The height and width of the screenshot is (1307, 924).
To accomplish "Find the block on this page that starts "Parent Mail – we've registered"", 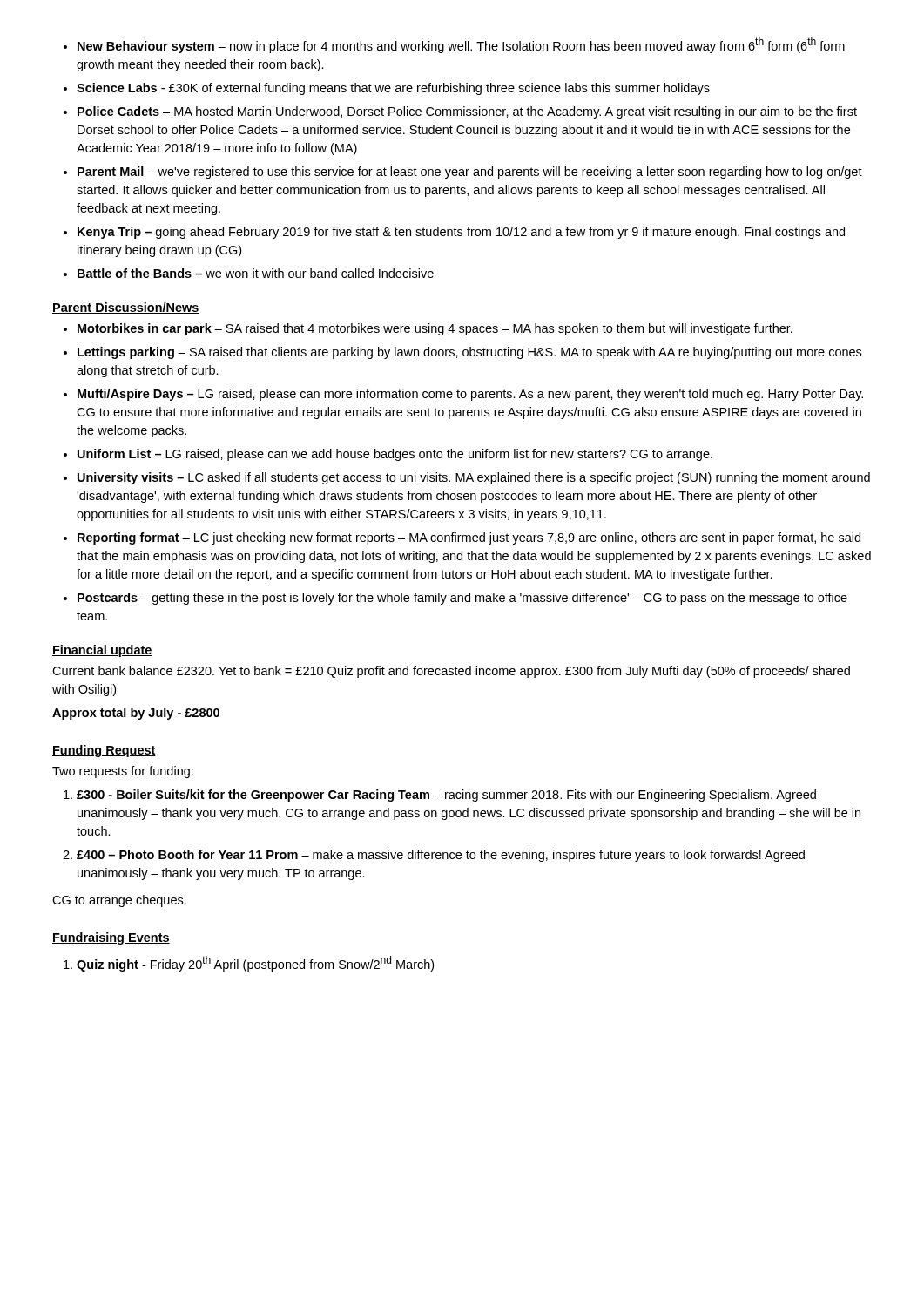I will 469,190.
